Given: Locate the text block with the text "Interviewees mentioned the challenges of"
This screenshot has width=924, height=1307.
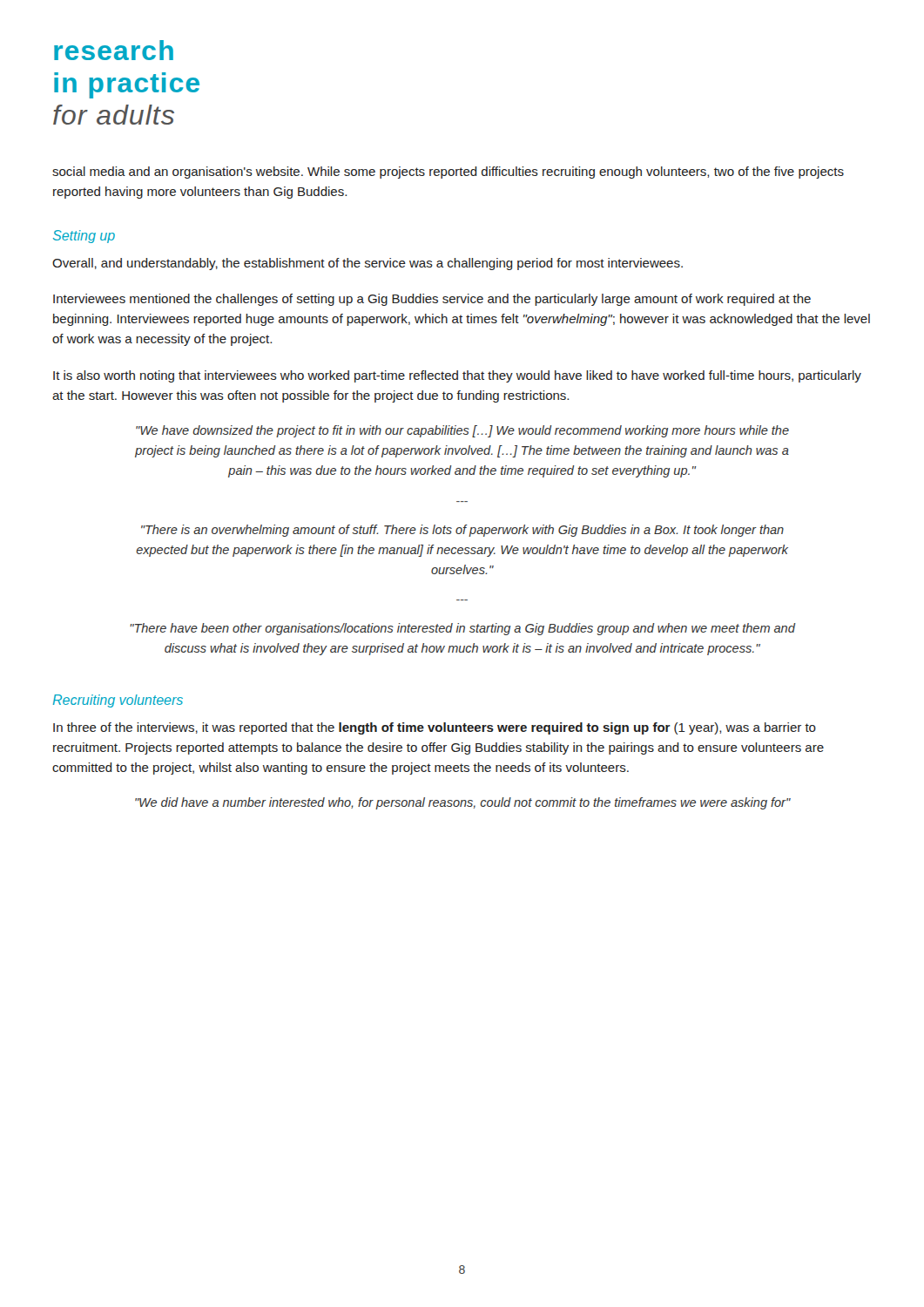Looking at the screenshot, I should coord(461,318).
